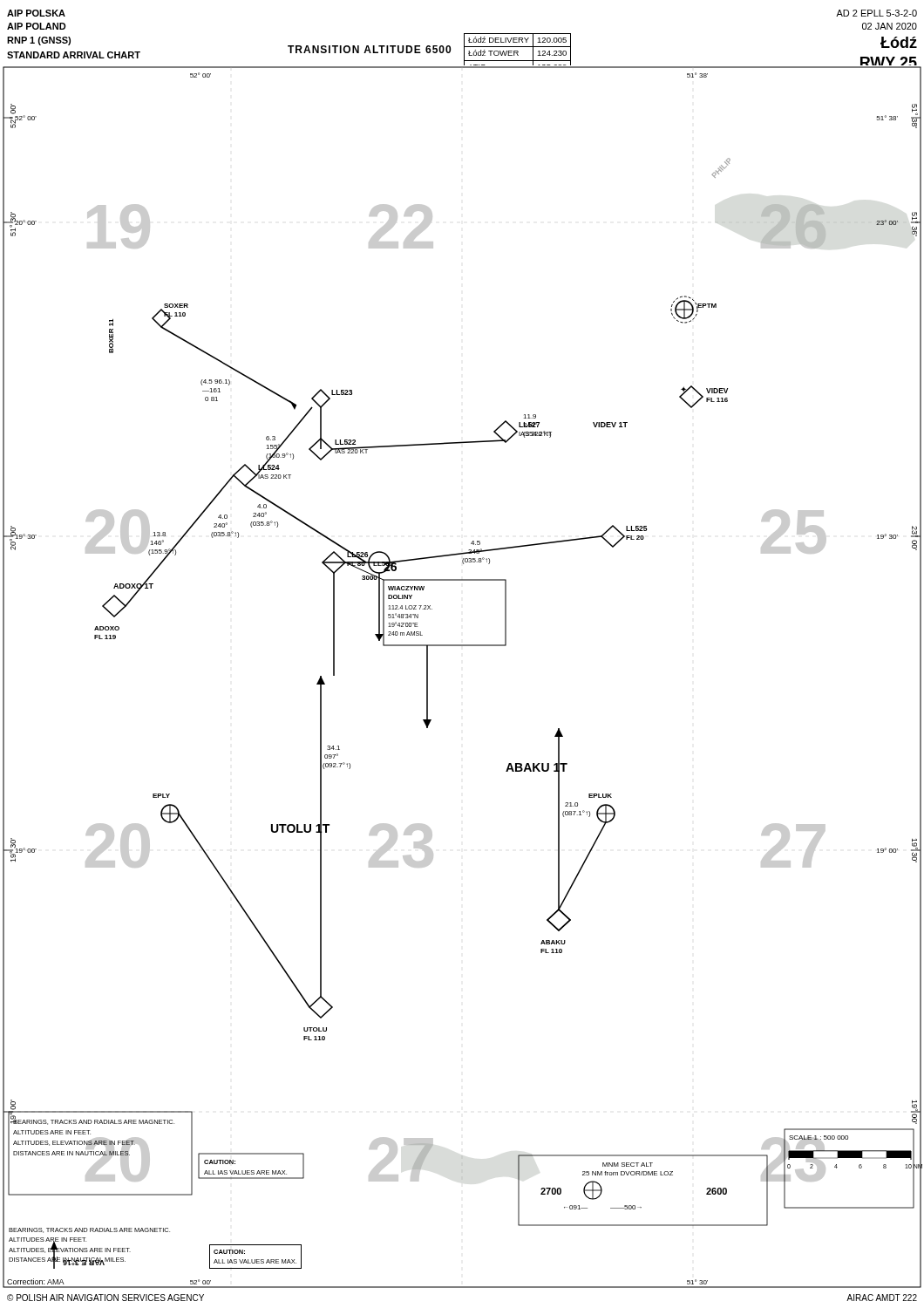The height and width of the screenshot is (1308, 924).
Task: Find the text block starting "BEARINGS, TRACKS AND RADIALS ARE MAGNETIC. ALTITUDES ARE"
Action: [x=90, y=1245]
